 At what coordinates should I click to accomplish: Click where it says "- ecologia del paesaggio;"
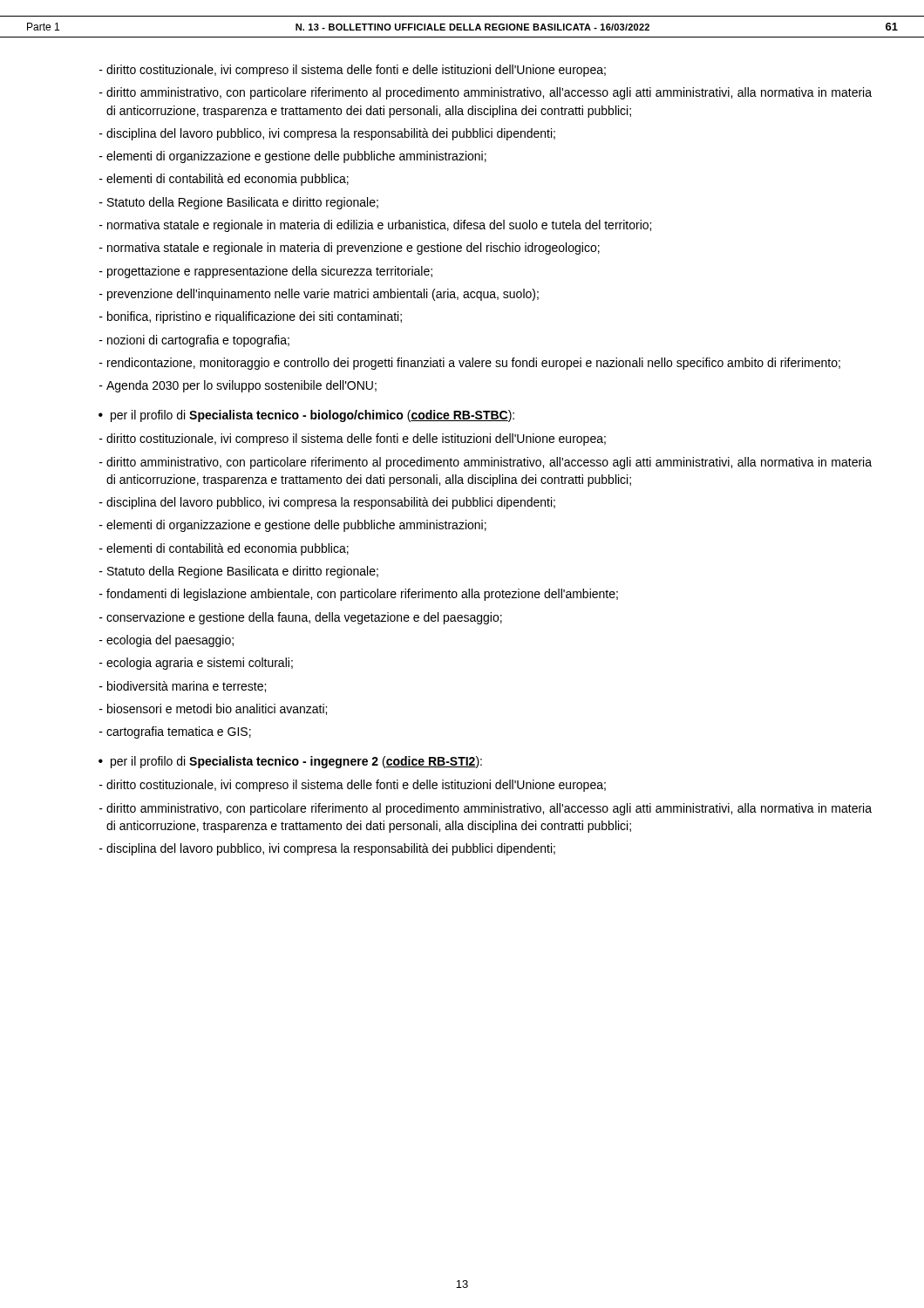166,641
